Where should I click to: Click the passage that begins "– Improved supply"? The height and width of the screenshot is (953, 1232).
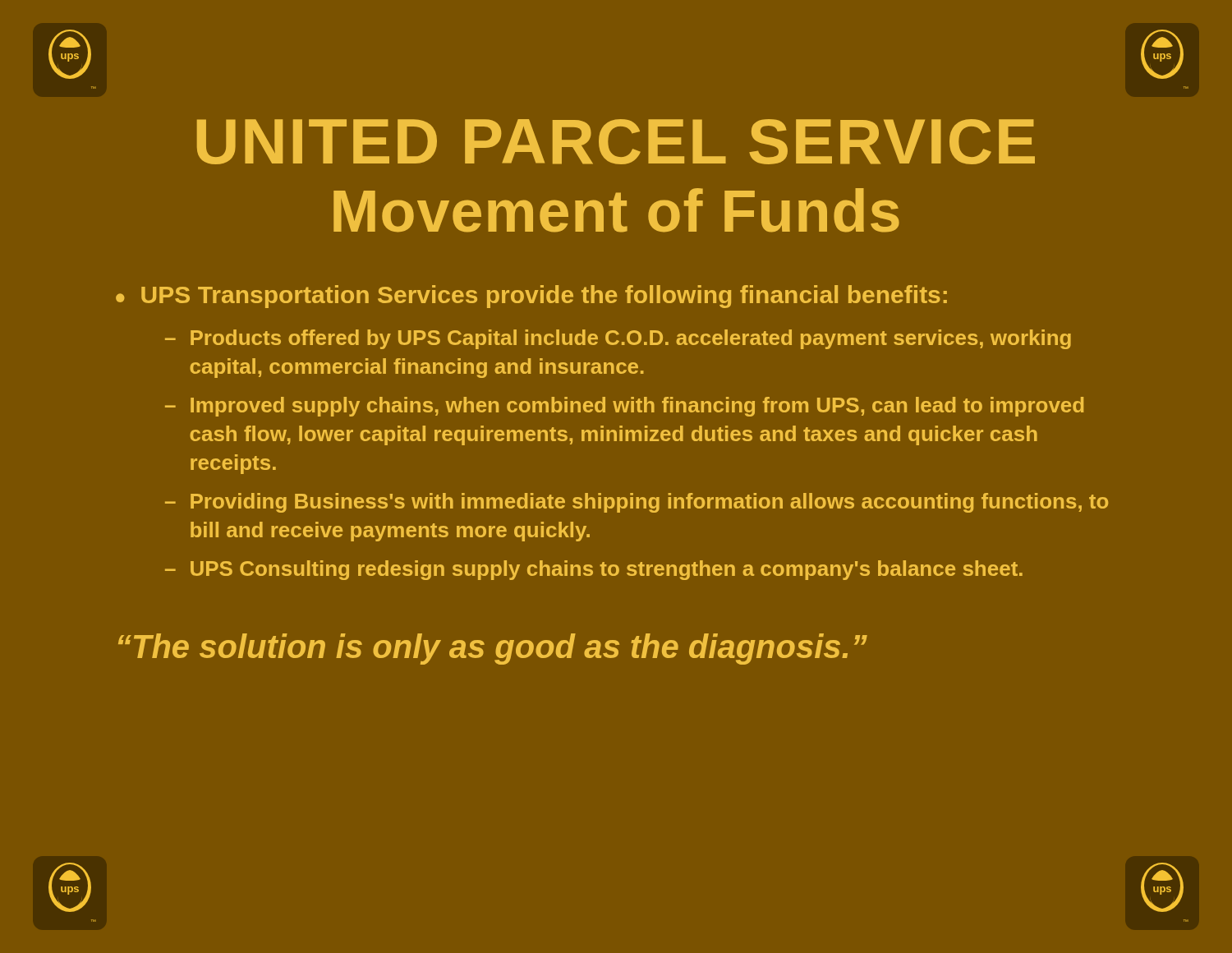pyautogui.click(x=641, y=434)
